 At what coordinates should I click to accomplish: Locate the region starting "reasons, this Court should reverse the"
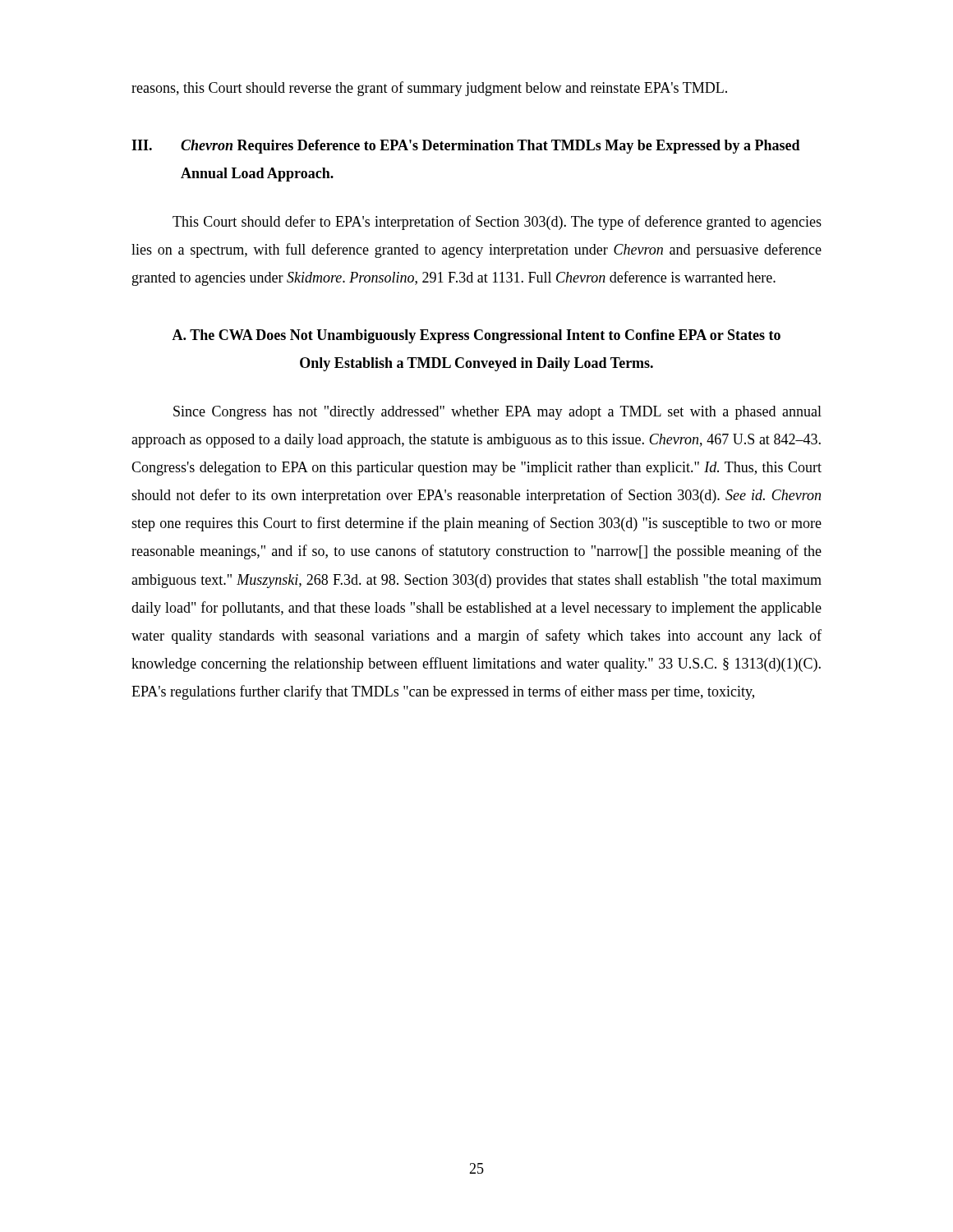coord(430,88)
